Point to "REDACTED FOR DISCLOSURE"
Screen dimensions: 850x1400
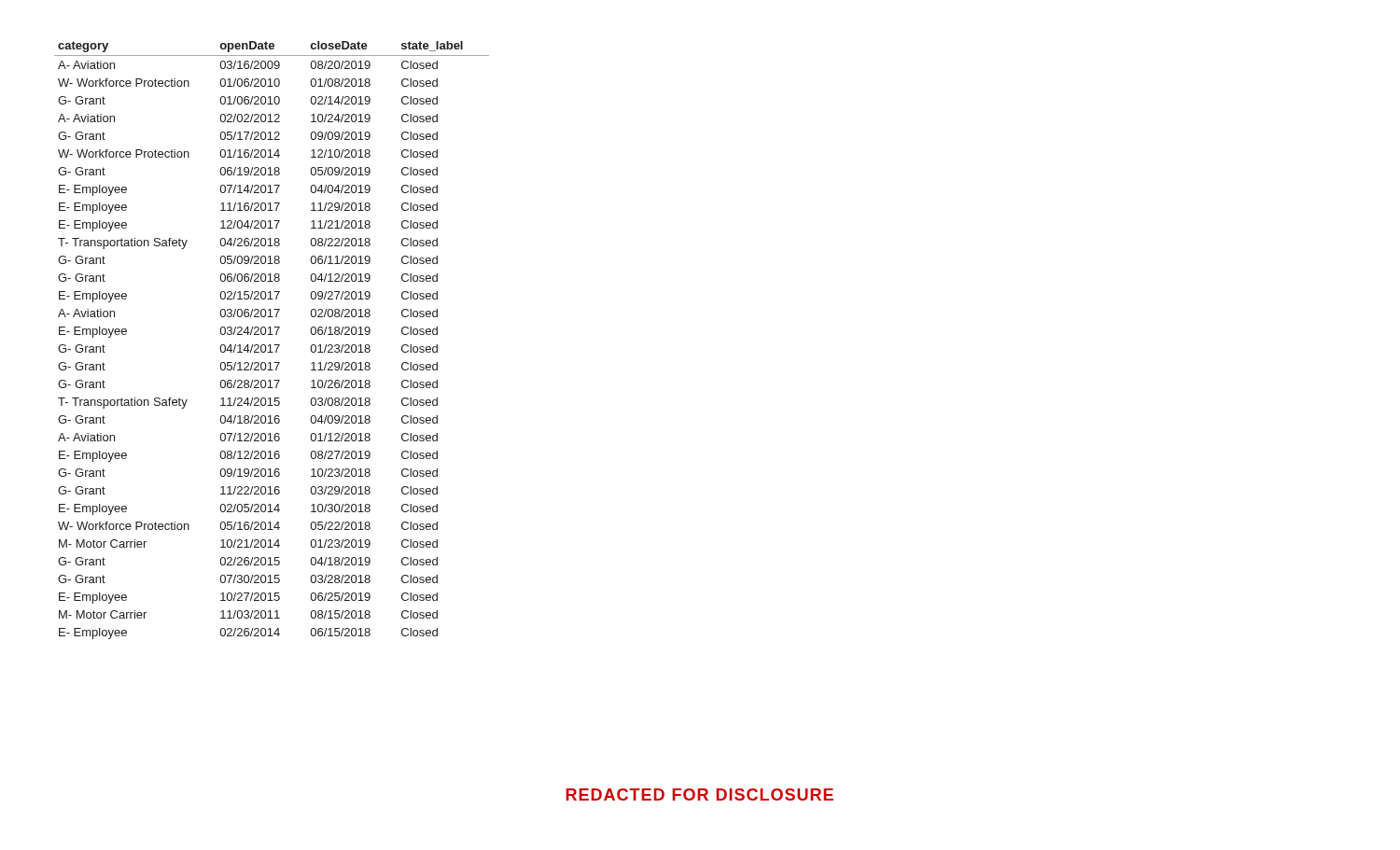pos(700,795)
